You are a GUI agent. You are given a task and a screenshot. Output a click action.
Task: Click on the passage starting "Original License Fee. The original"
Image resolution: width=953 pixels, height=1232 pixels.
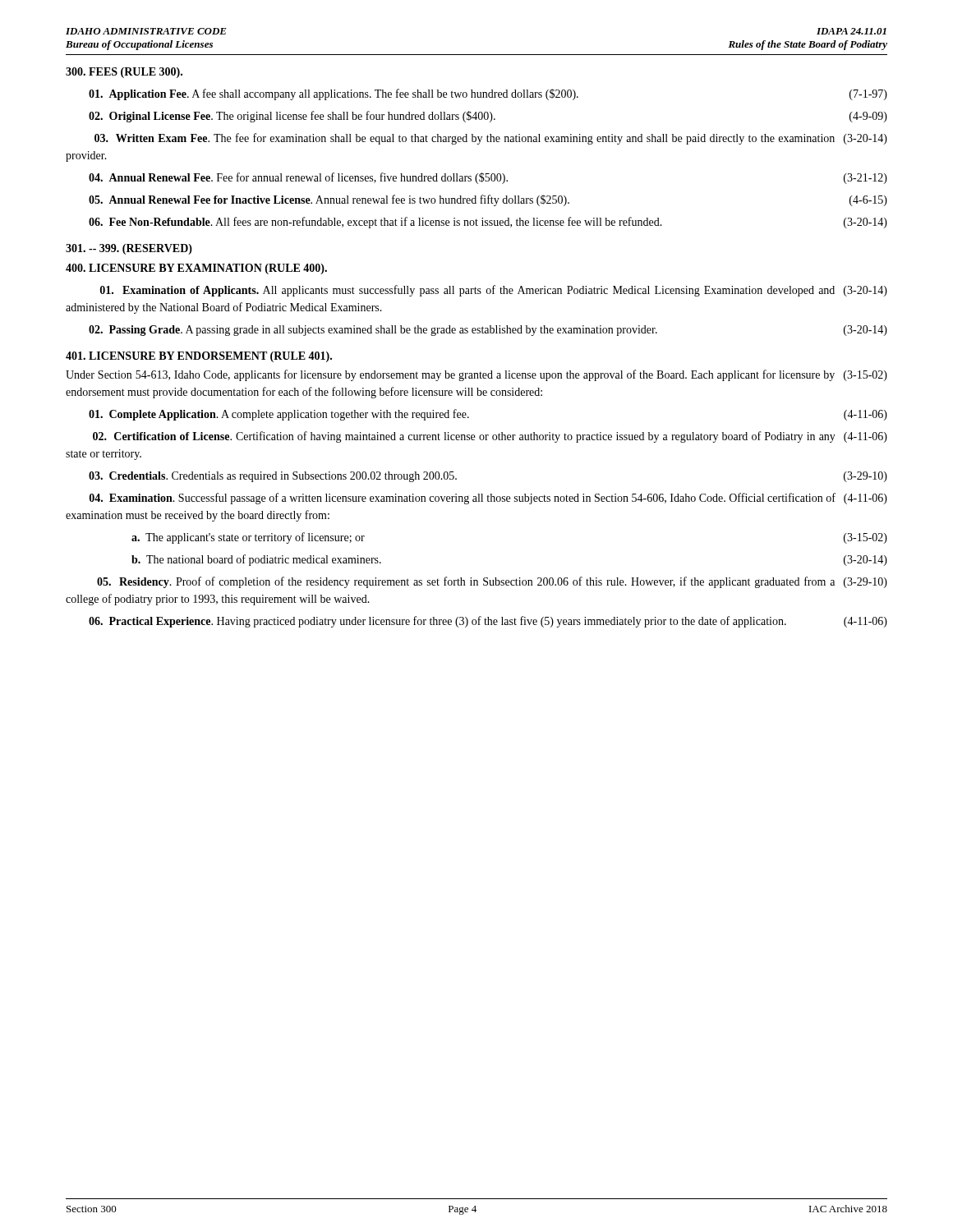(476, 116)
